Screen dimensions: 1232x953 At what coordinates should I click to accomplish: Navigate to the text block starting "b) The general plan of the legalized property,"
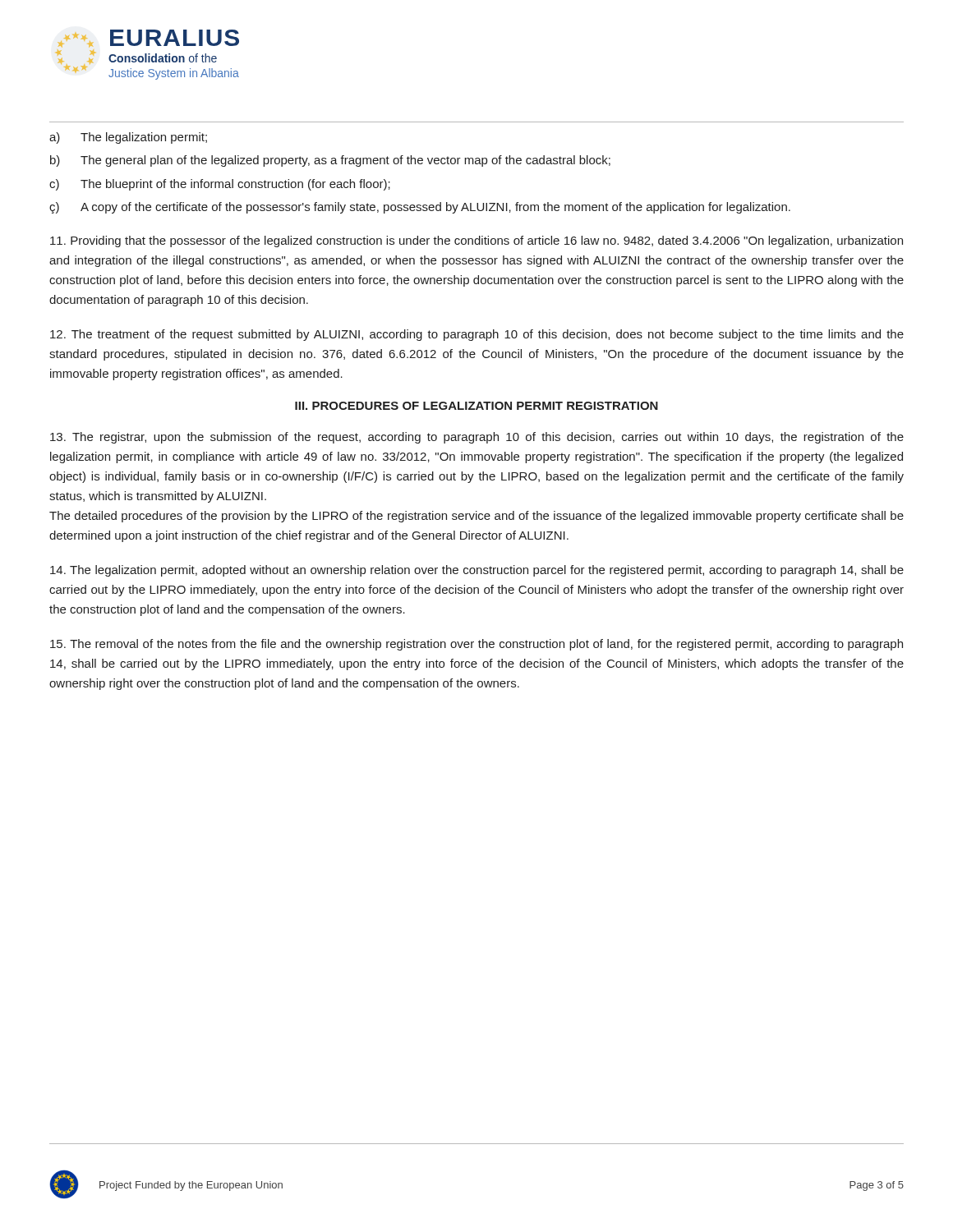[476, 160]
